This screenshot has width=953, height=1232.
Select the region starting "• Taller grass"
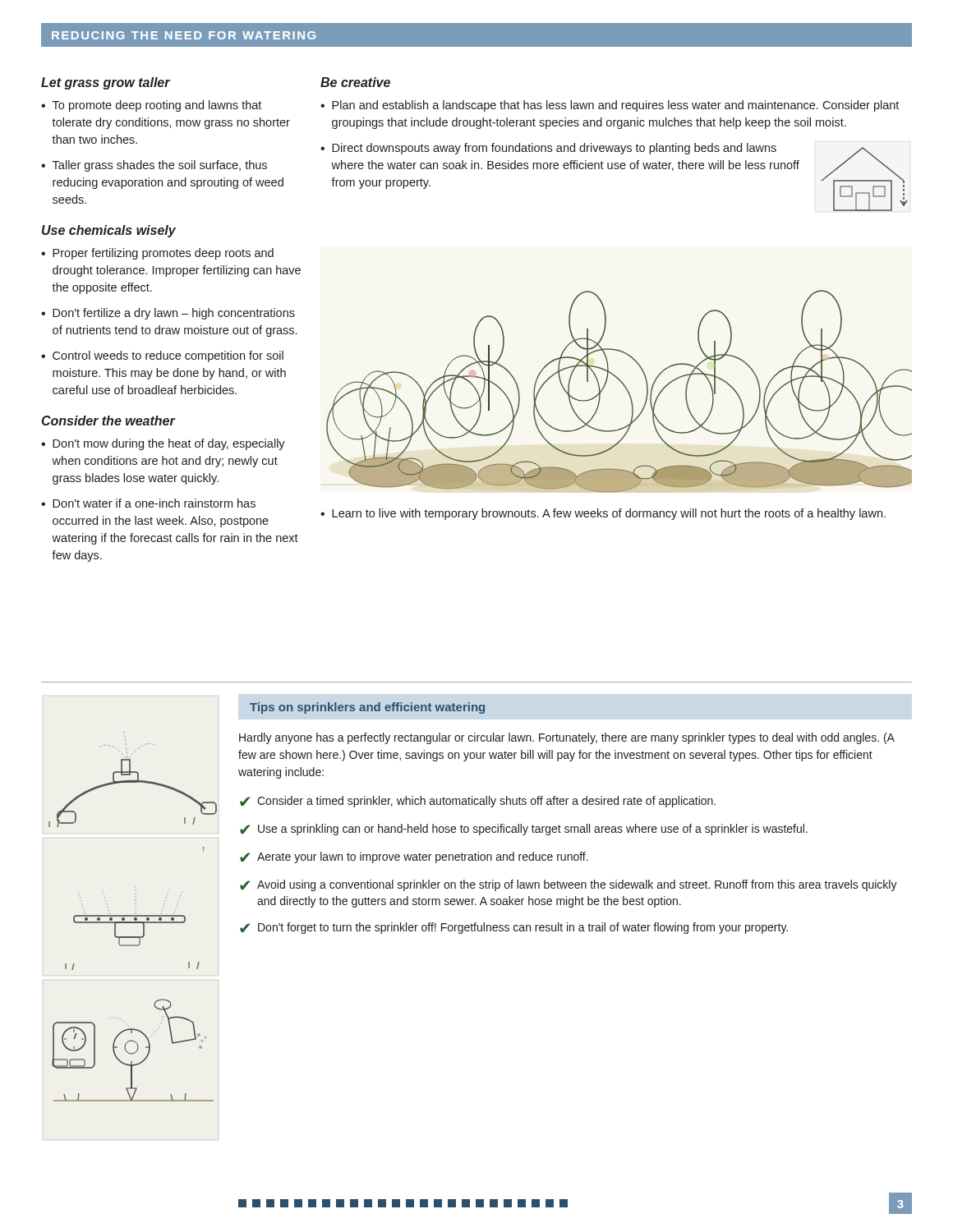pos(173,183)
